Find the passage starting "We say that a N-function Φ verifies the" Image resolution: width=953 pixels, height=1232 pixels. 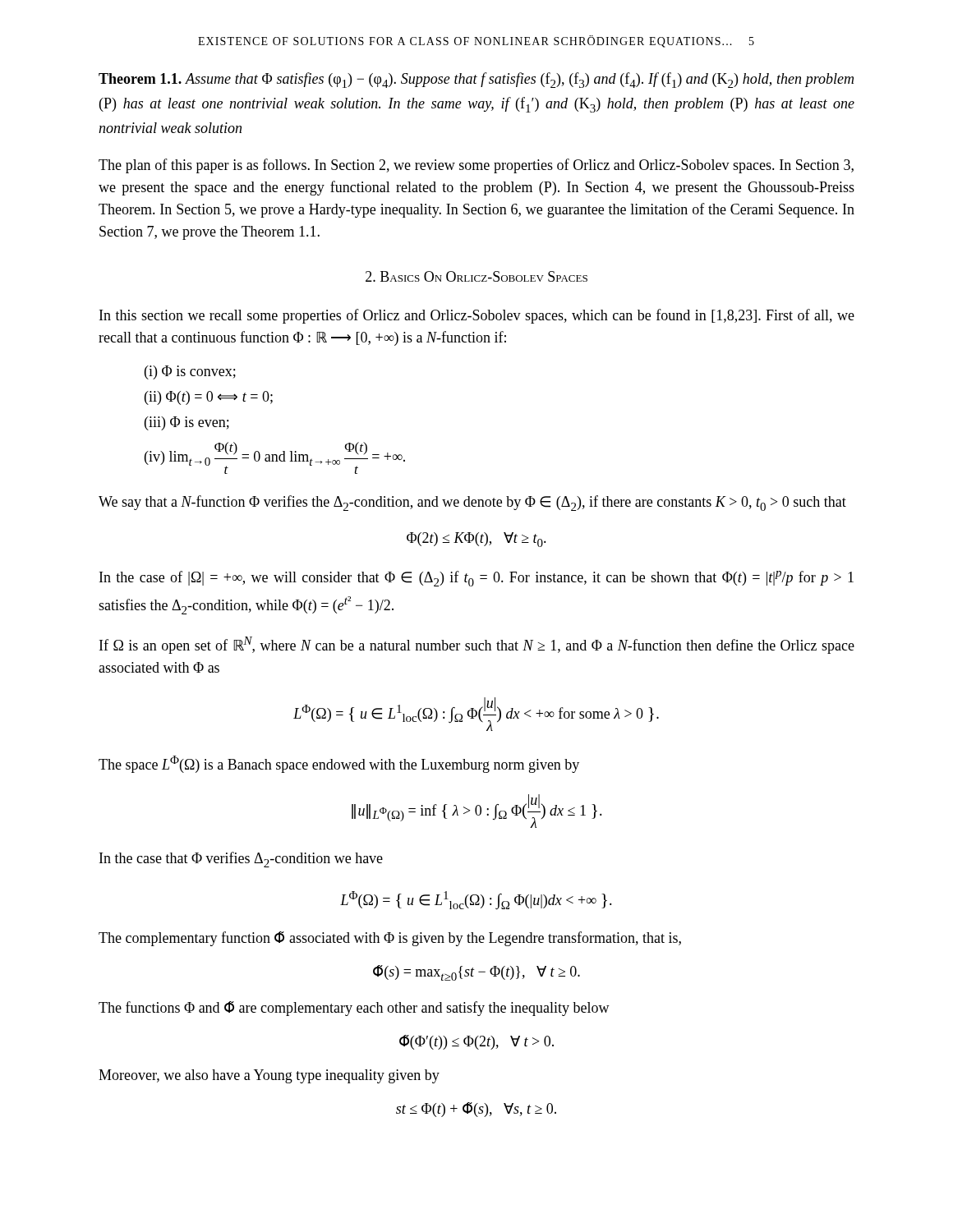(x=472, y=503)
